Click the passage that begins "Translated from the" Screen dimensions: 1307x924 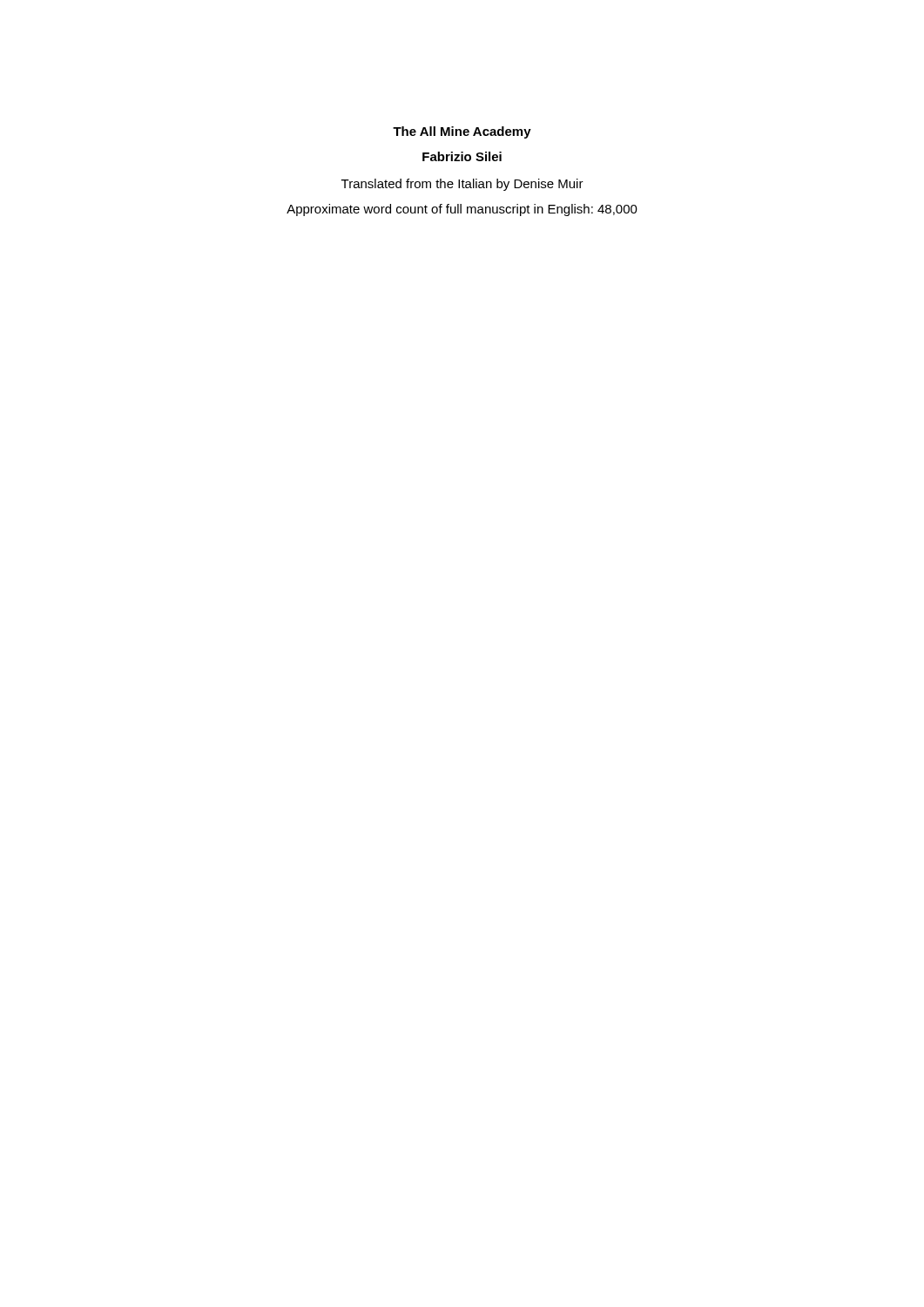point(462,183)
